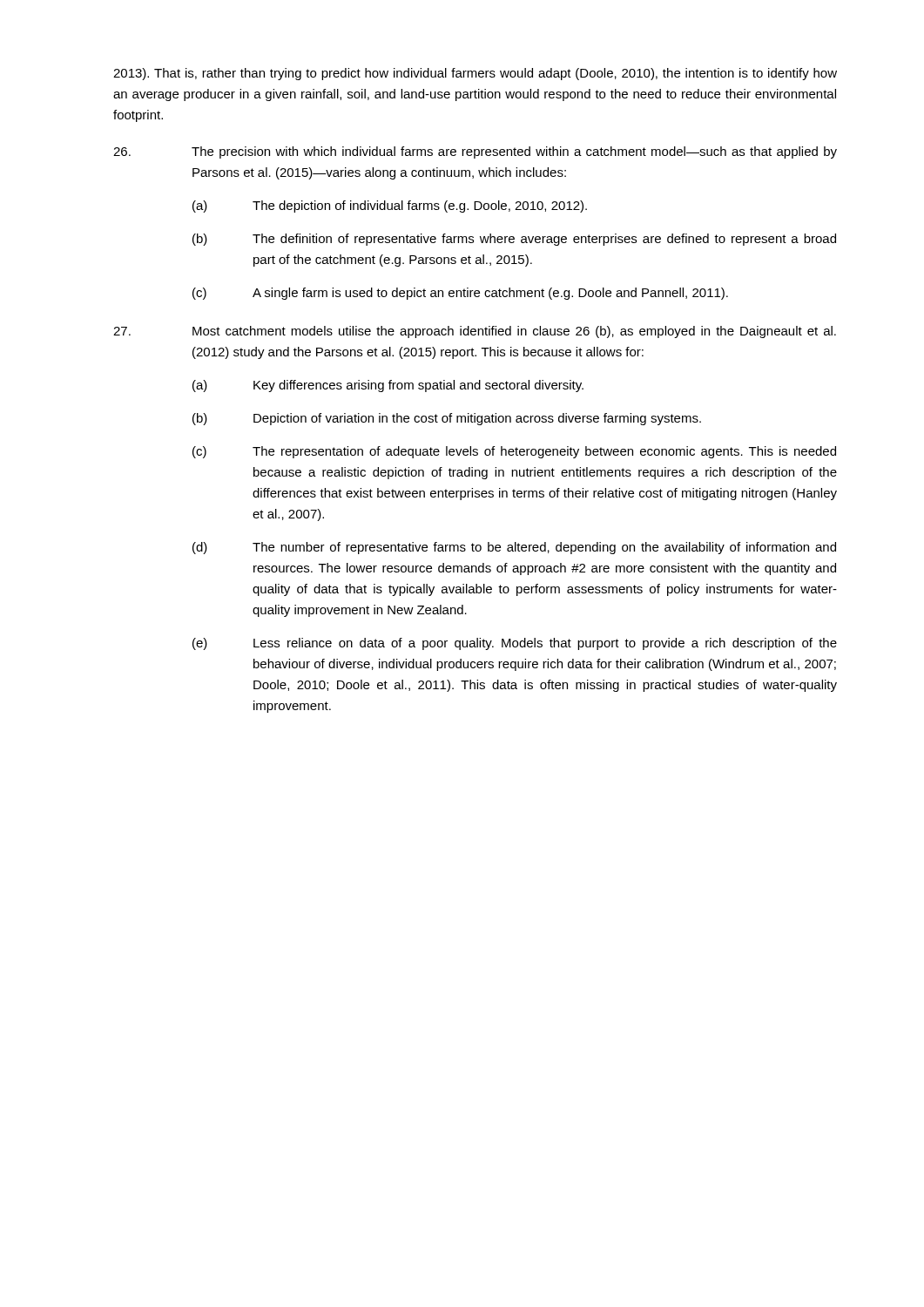Locate the block of text that opens with "26. The precision with which individual farms"
Viewport: 924px width, 1307px height.
tap(475, 162)
